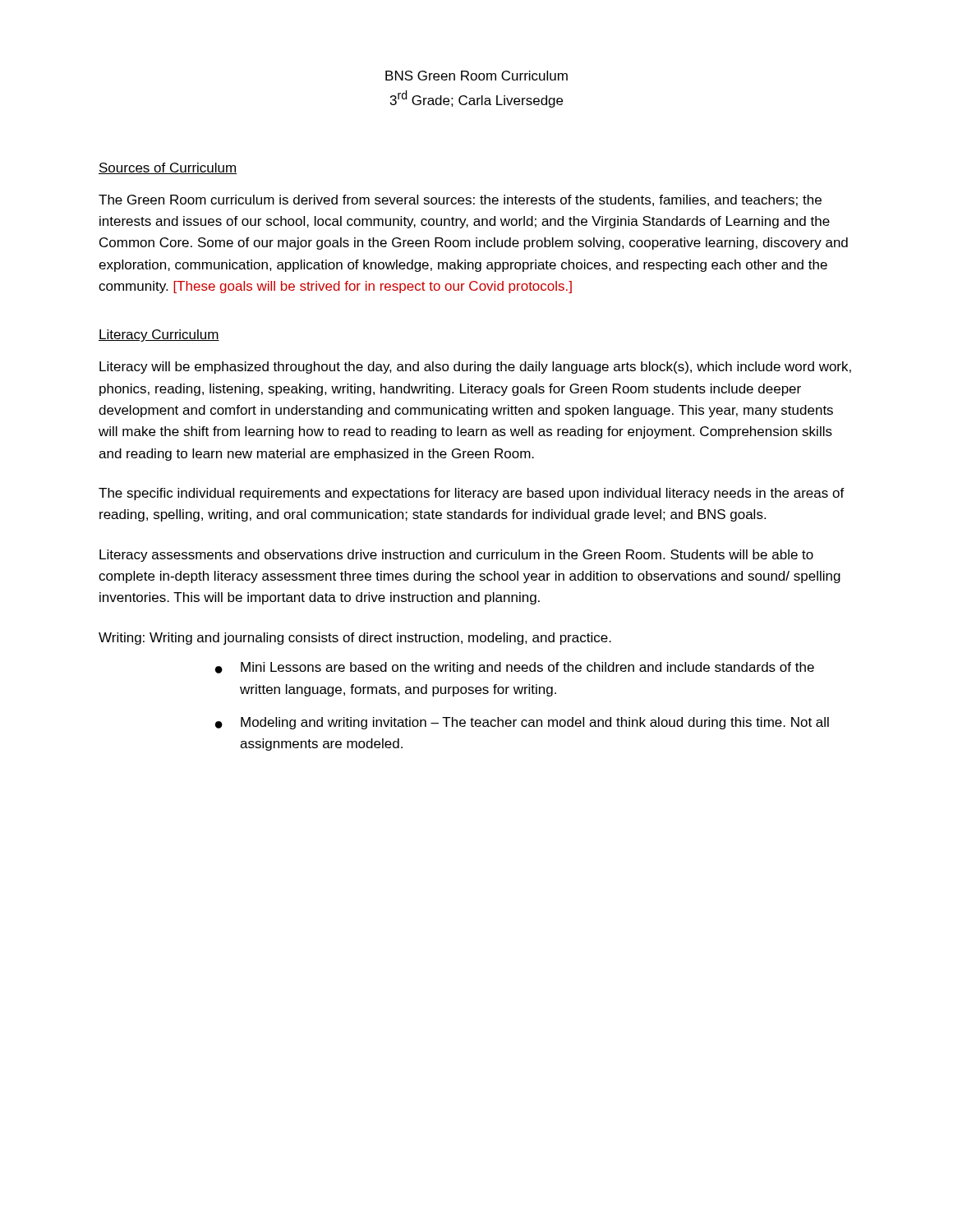This screenshot has height=1232, width=953.
Task: Find the list item containing "● Mini Lessons are"
Action: (x=534, y=679)
